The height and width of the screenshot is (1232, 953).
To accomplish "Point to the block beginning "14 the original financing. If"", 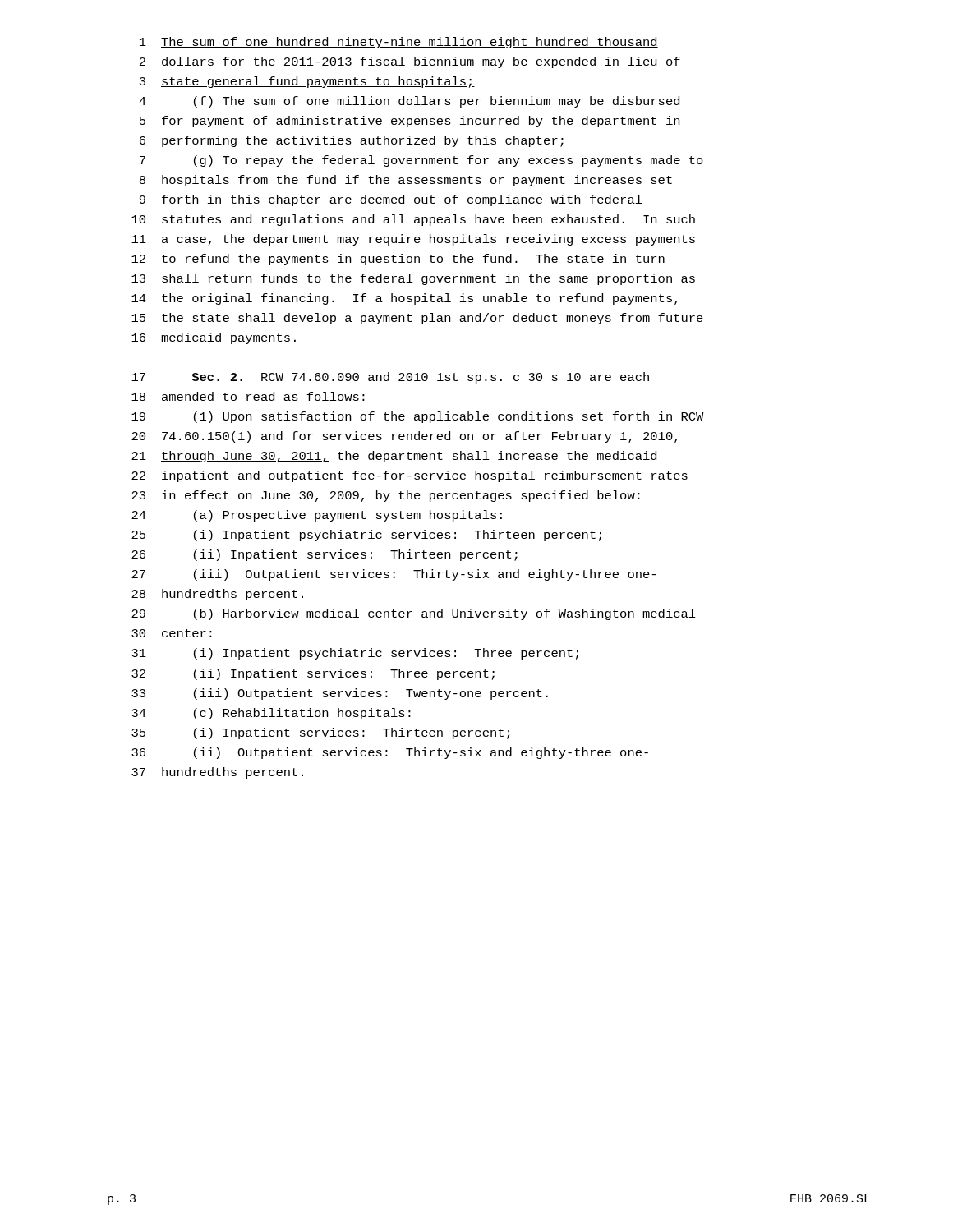I will pyautogui.click(x=489, y=299).
